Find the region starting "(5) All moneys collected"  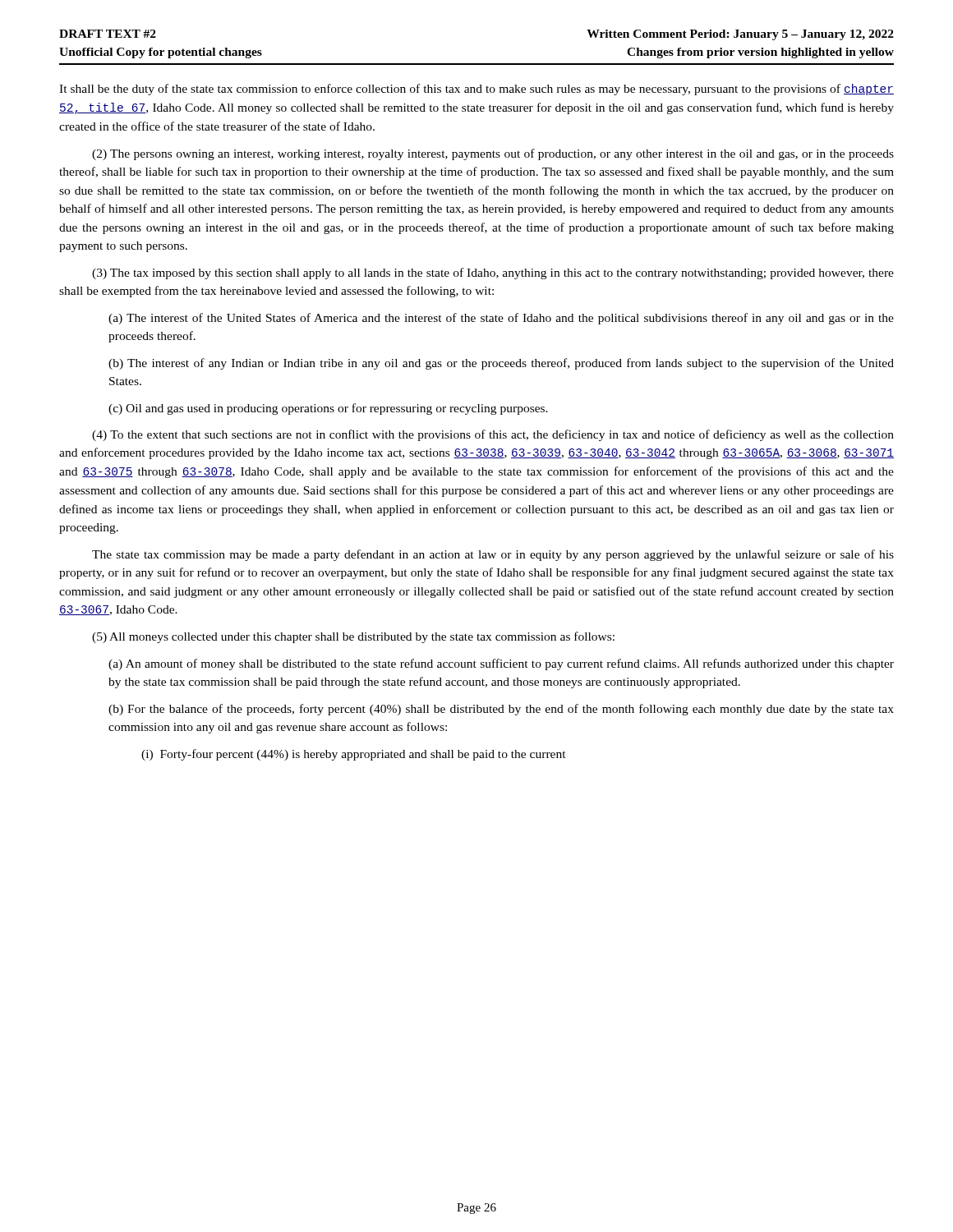(354, 636)
